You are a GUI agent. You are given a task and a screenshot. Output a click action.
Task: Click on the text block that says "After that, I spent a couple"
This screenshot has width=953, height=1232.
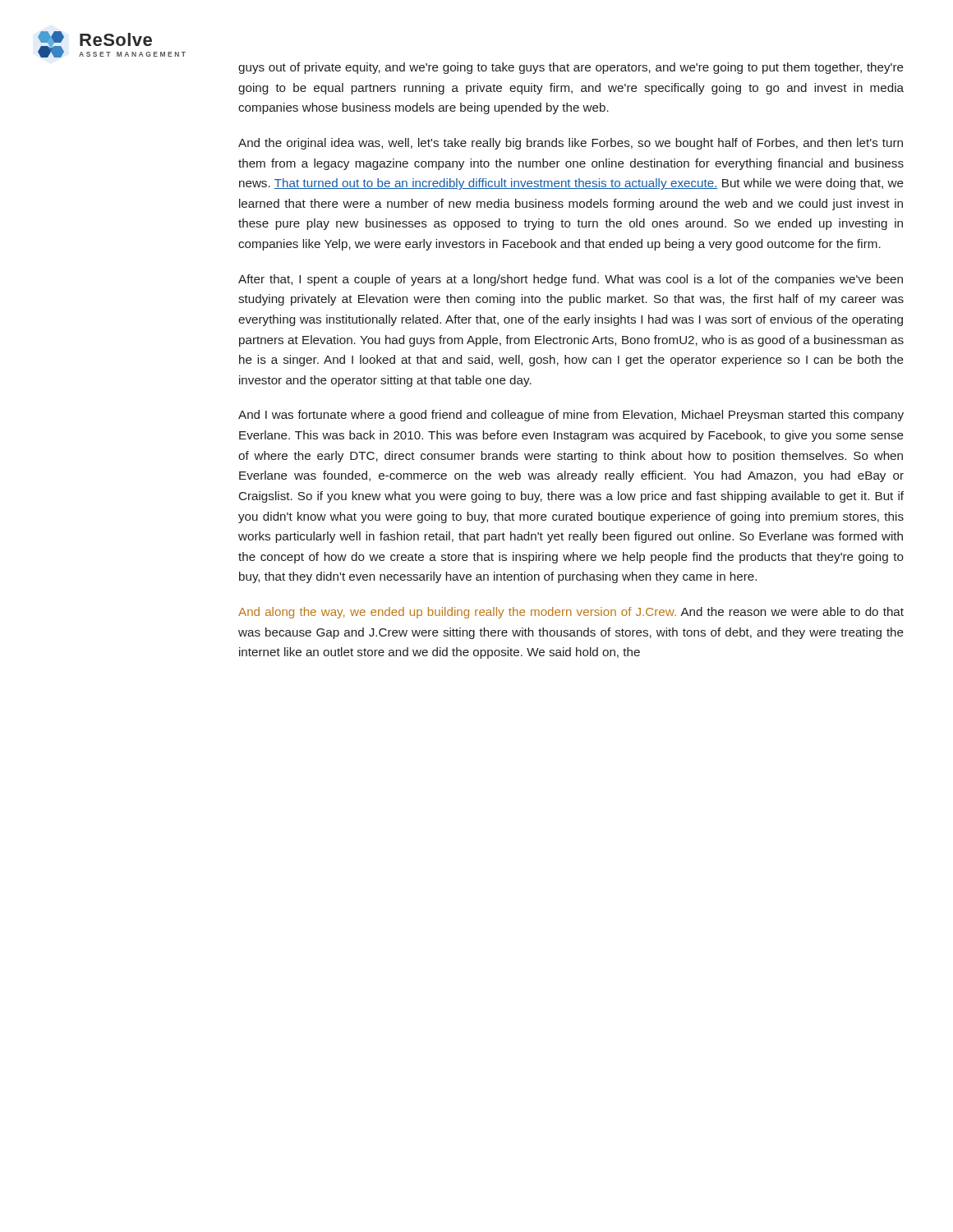click(571, 330)
